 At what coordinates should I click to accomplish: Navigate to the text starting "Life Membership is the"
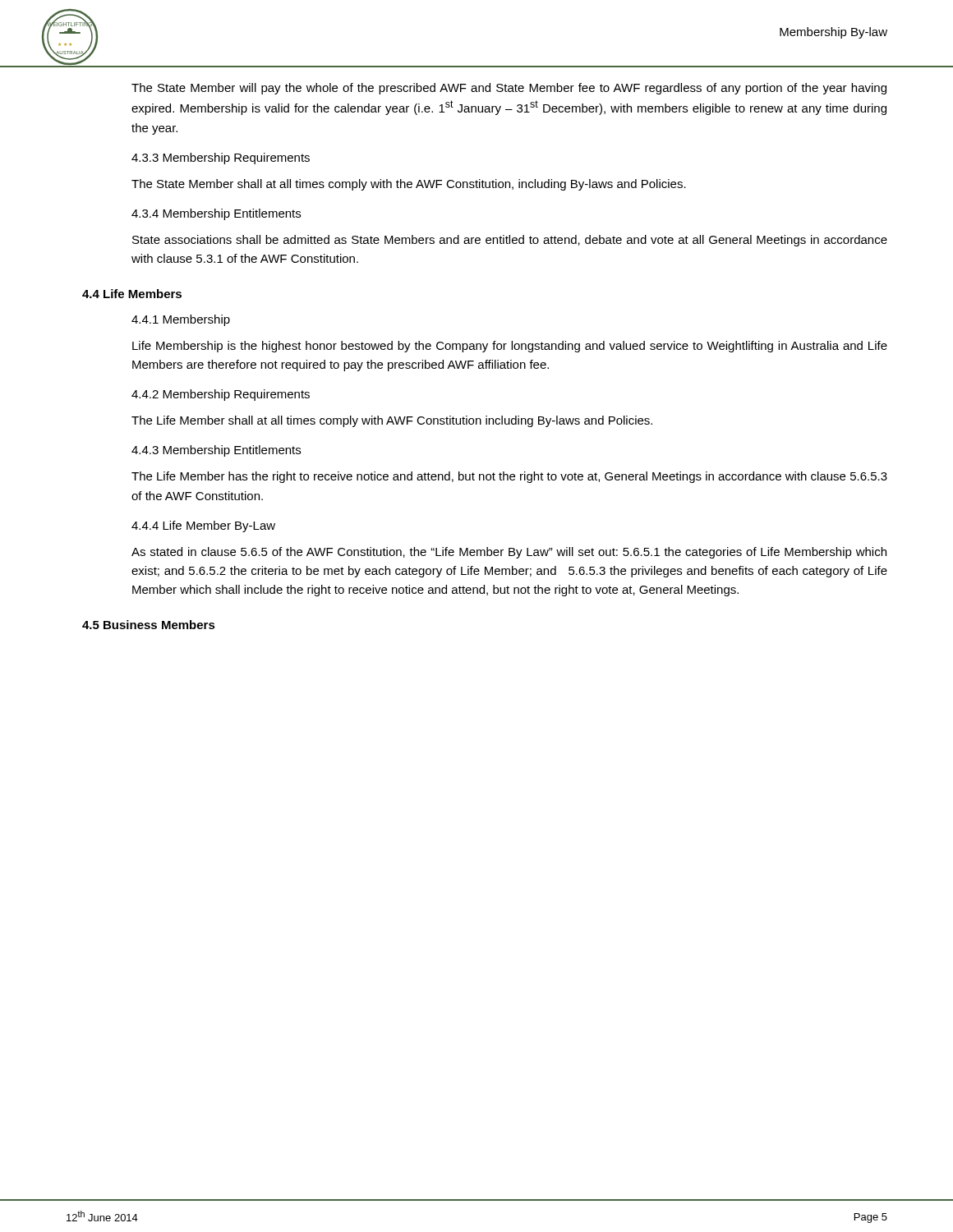click(x=509, y=355)
